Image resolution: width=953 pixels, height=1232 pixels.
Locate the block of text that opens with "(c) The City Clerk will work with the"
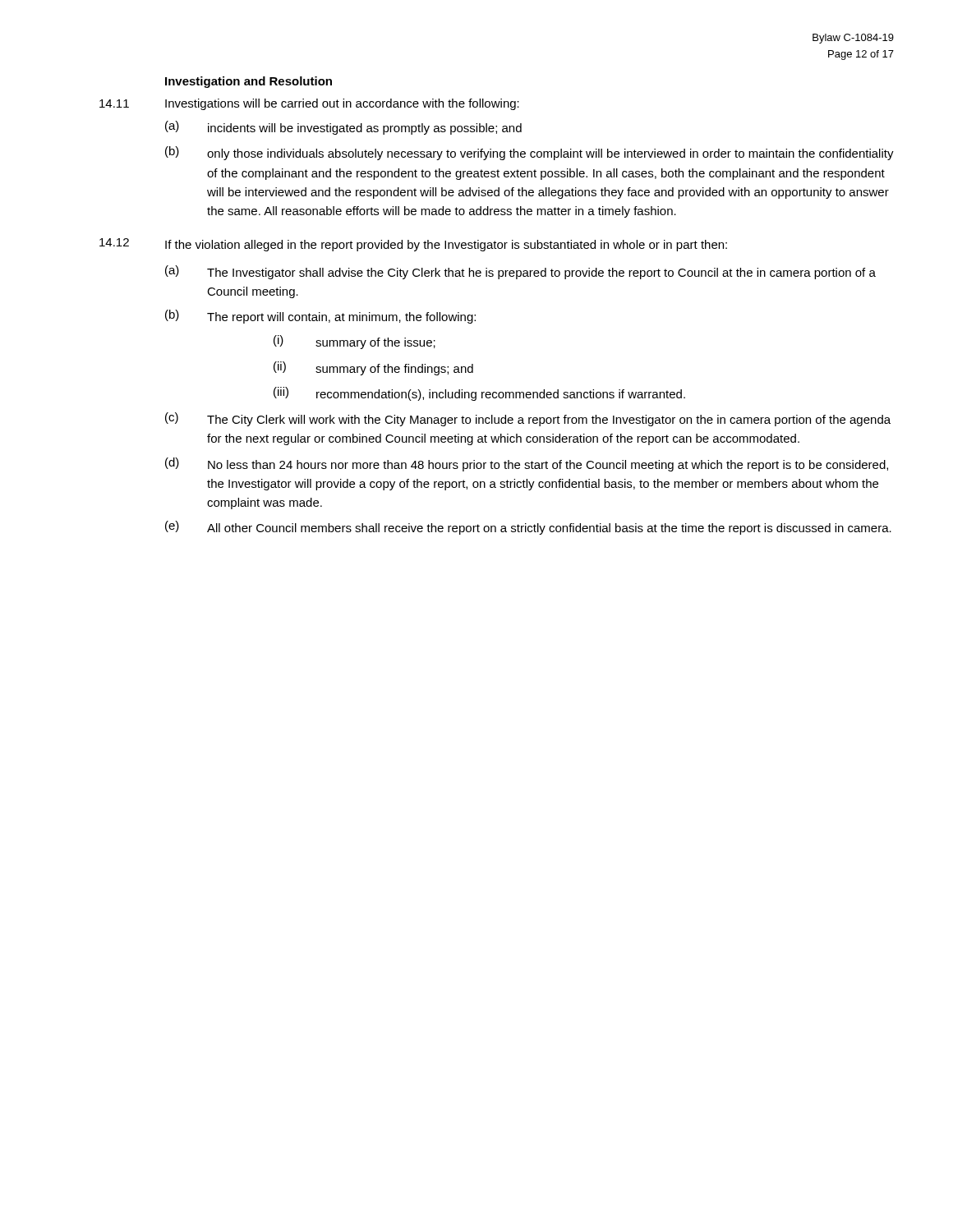529,429
